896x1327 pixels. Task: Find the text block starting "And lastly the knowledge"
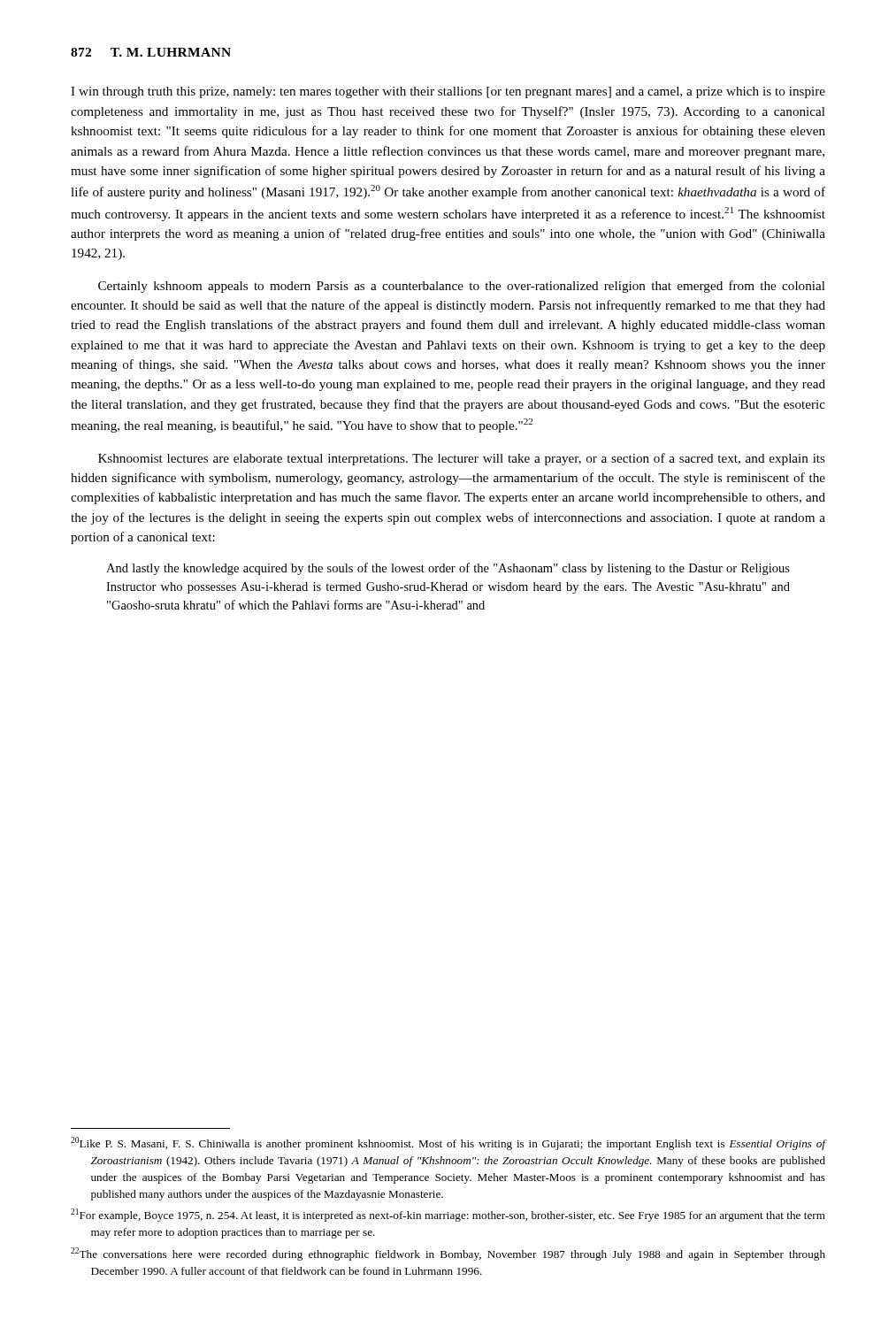pos(448,587)
